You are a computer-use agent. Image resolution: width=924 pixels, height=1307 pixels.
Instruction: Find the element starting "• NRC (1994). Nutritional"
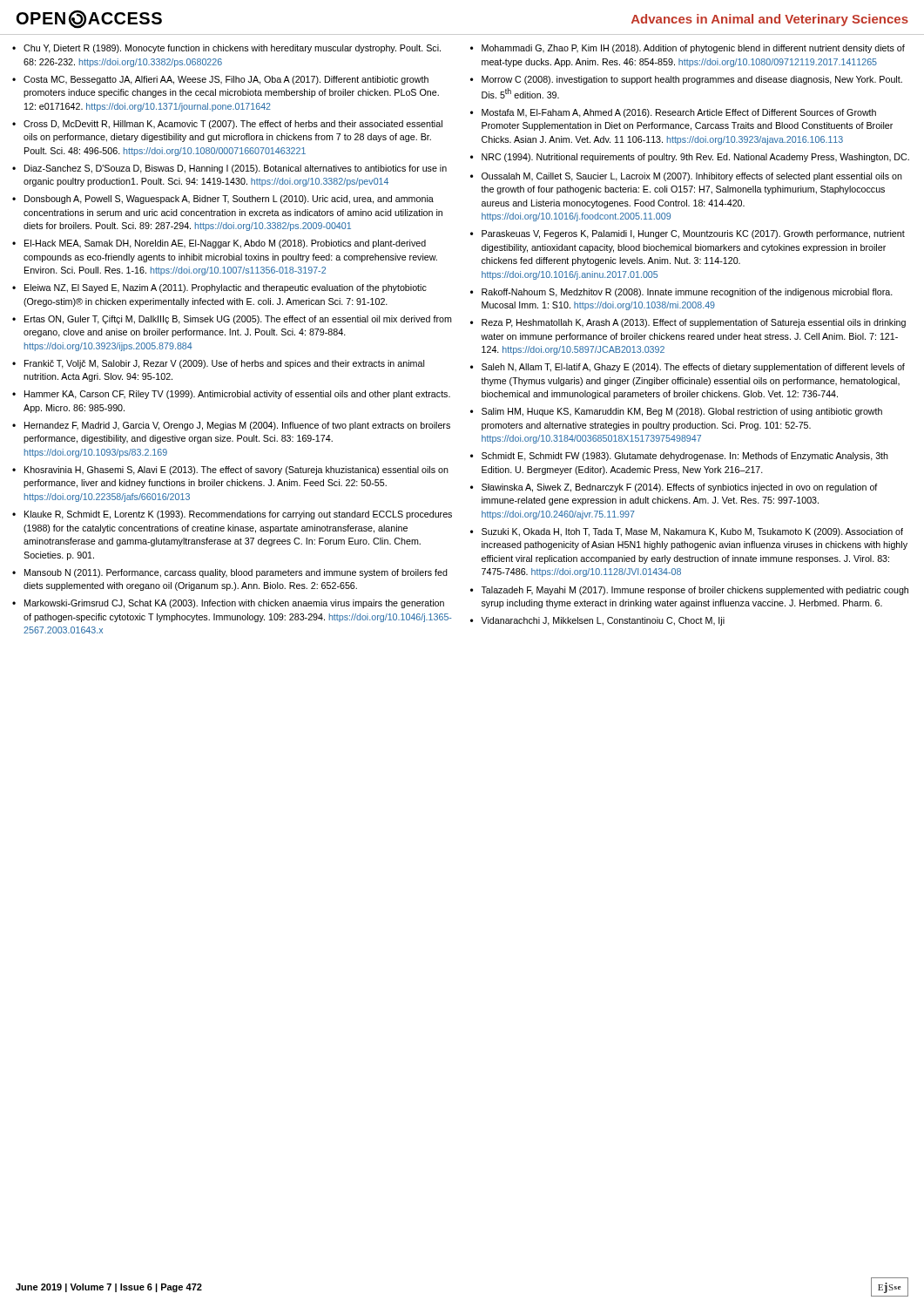691,158
